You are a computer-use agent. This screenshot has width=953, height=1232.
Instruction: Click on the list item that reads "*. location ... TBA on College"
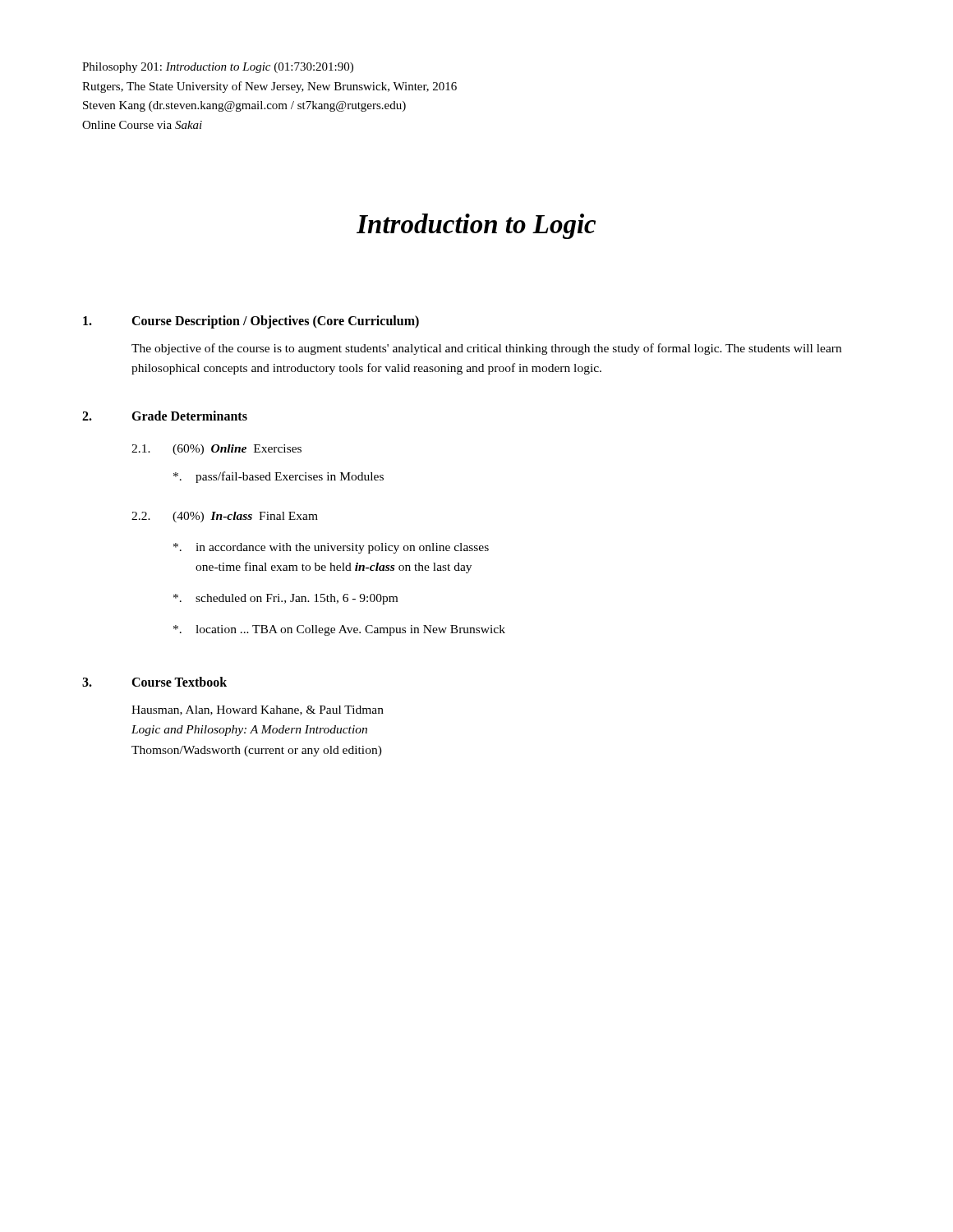tap(339, 630)
